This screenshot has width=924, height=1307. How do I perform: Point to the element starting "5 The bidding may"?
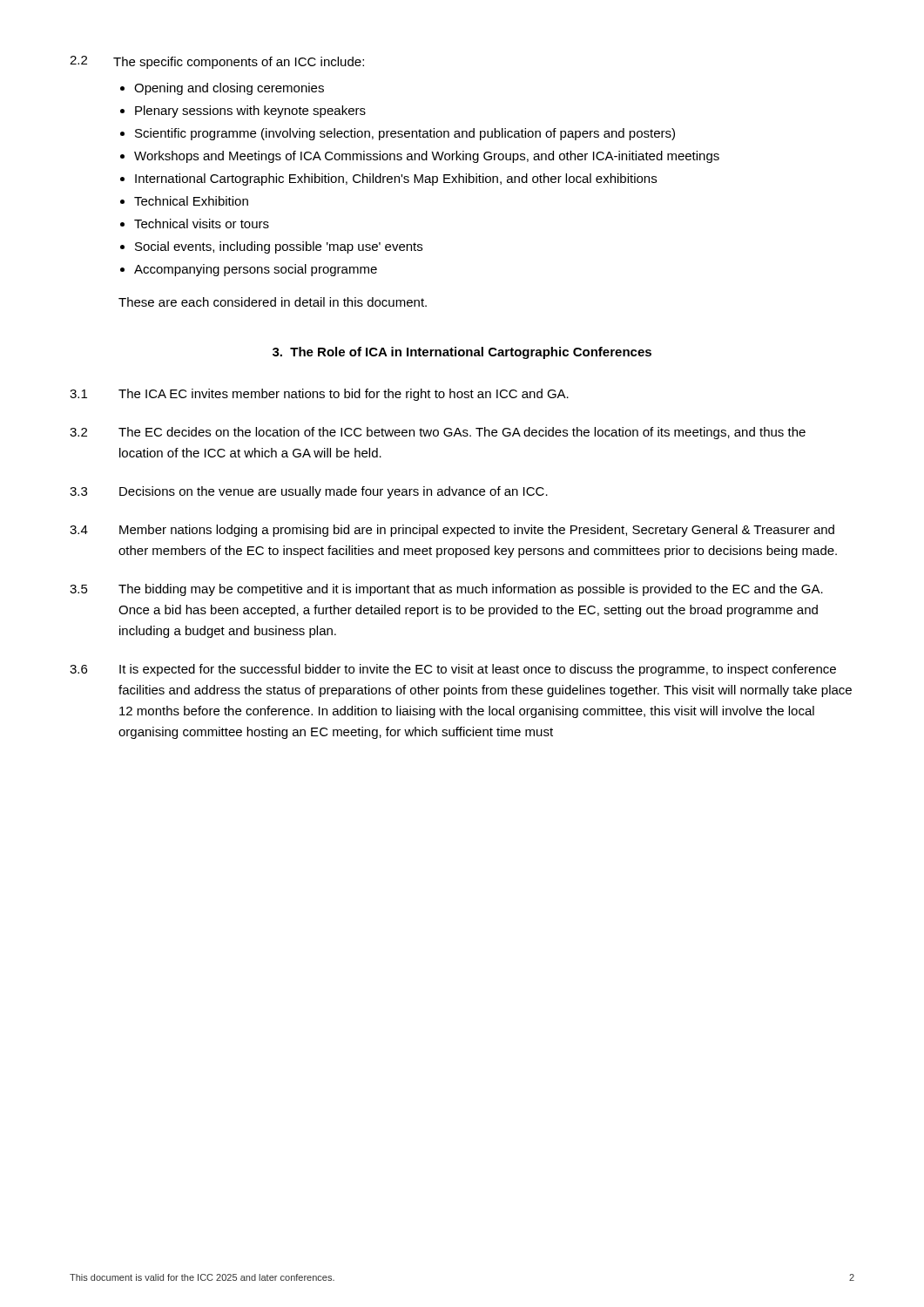[x=462, y=609]
